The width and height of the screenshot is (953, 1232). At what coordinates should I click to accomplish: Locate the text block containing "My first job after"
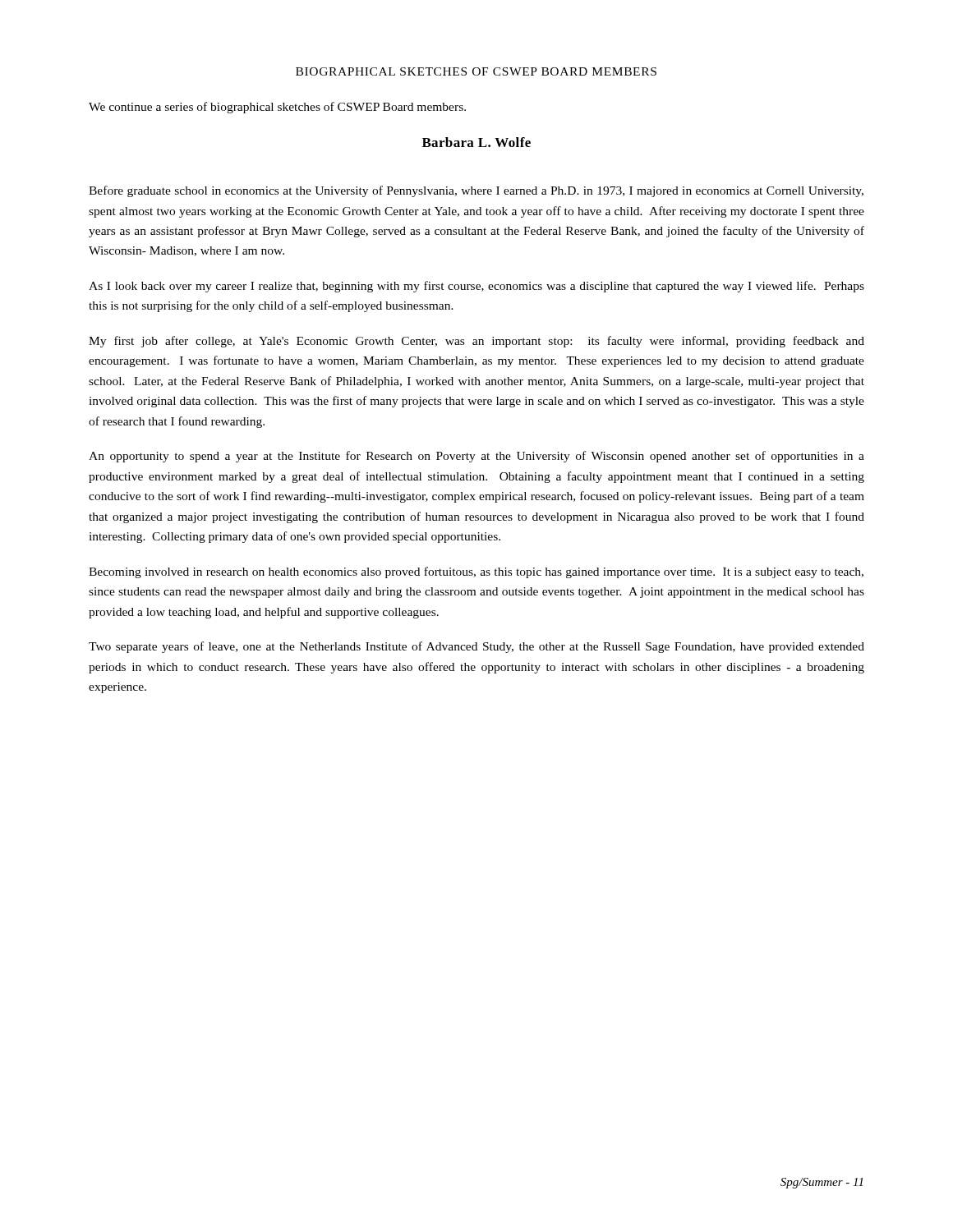point(476,381)
